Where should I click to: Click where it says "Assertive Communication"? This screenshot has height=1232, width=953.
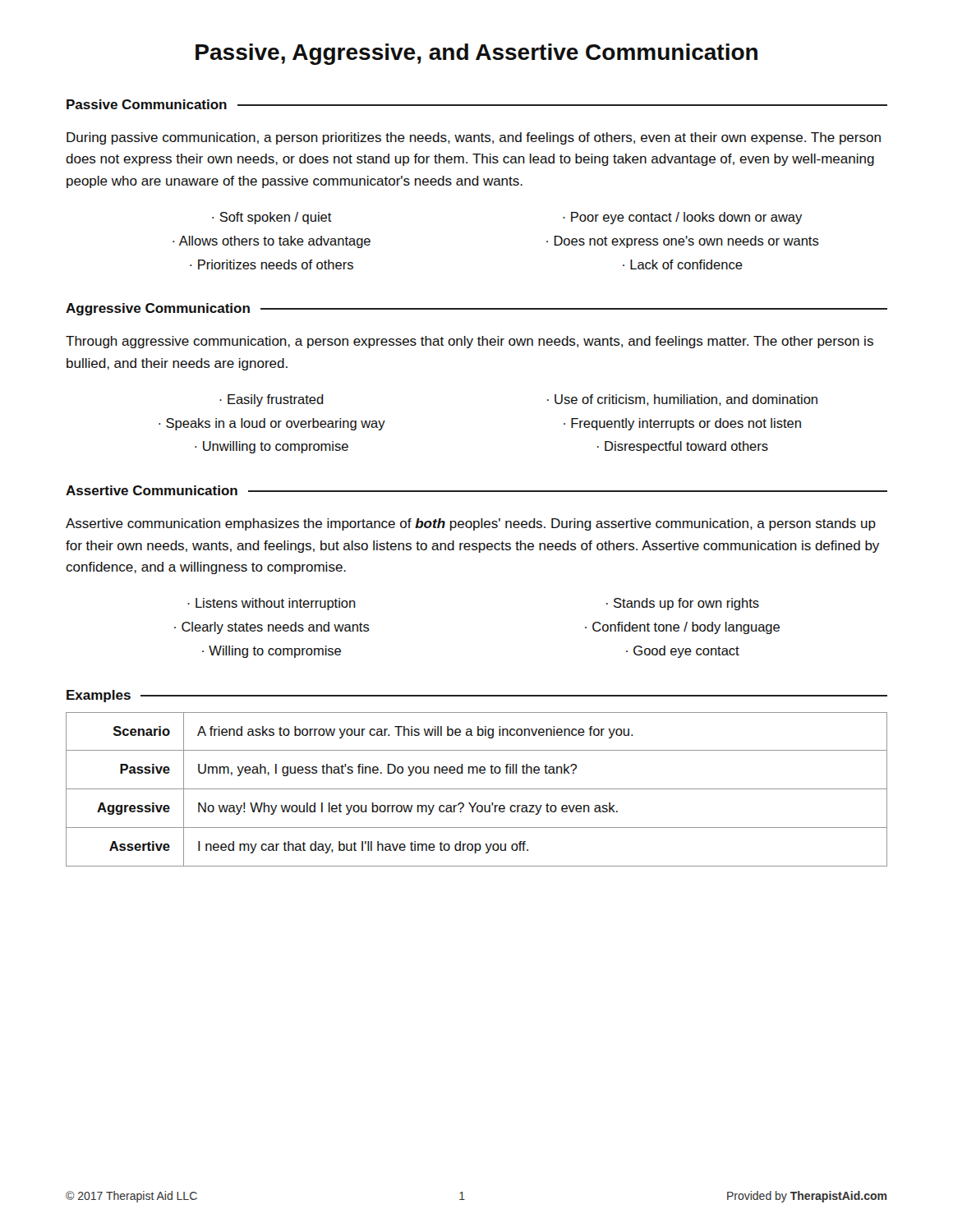click(x=476, y=491)
